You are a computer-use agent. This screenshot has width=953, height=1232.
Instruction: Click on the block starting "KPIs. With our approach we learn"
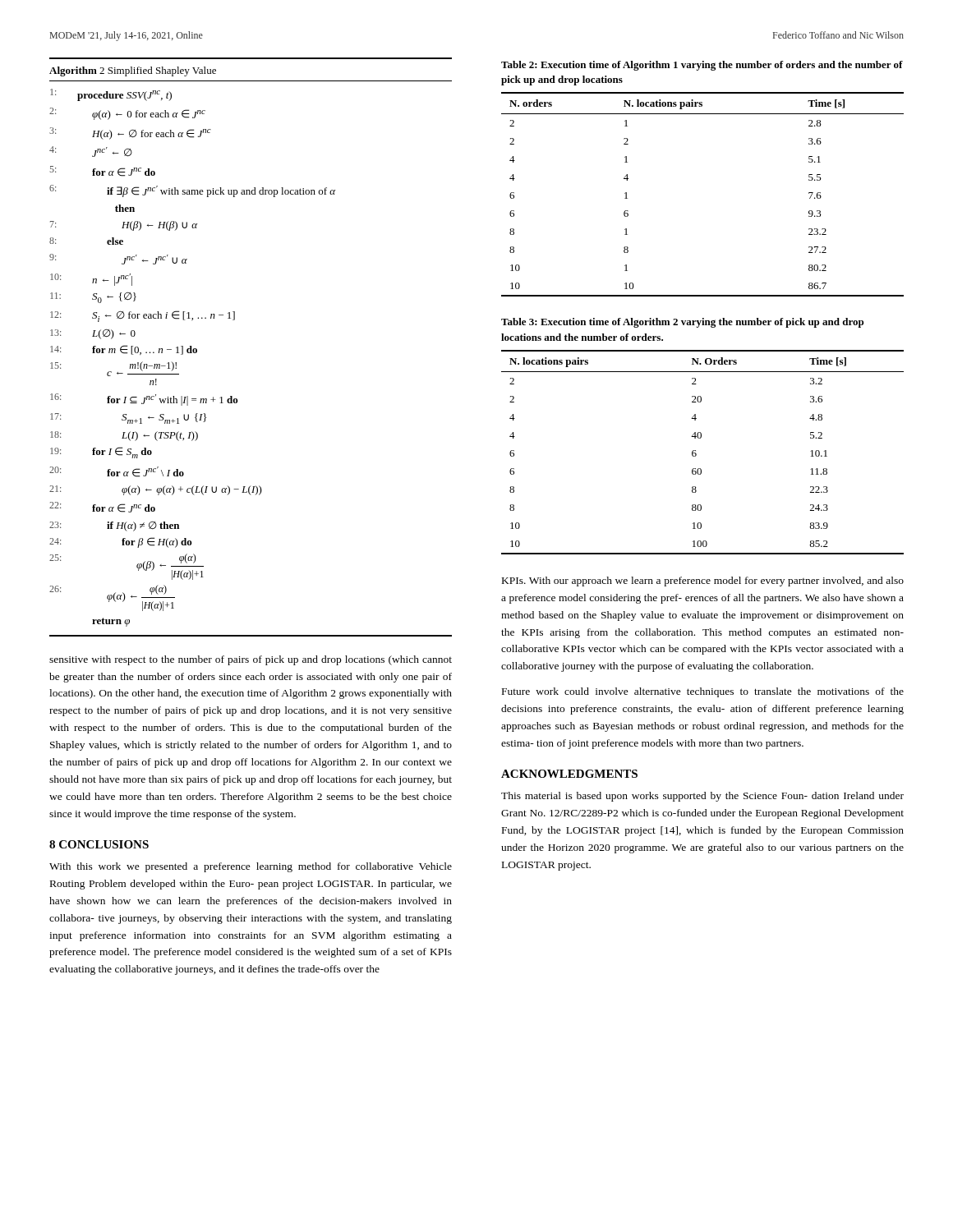702,623
